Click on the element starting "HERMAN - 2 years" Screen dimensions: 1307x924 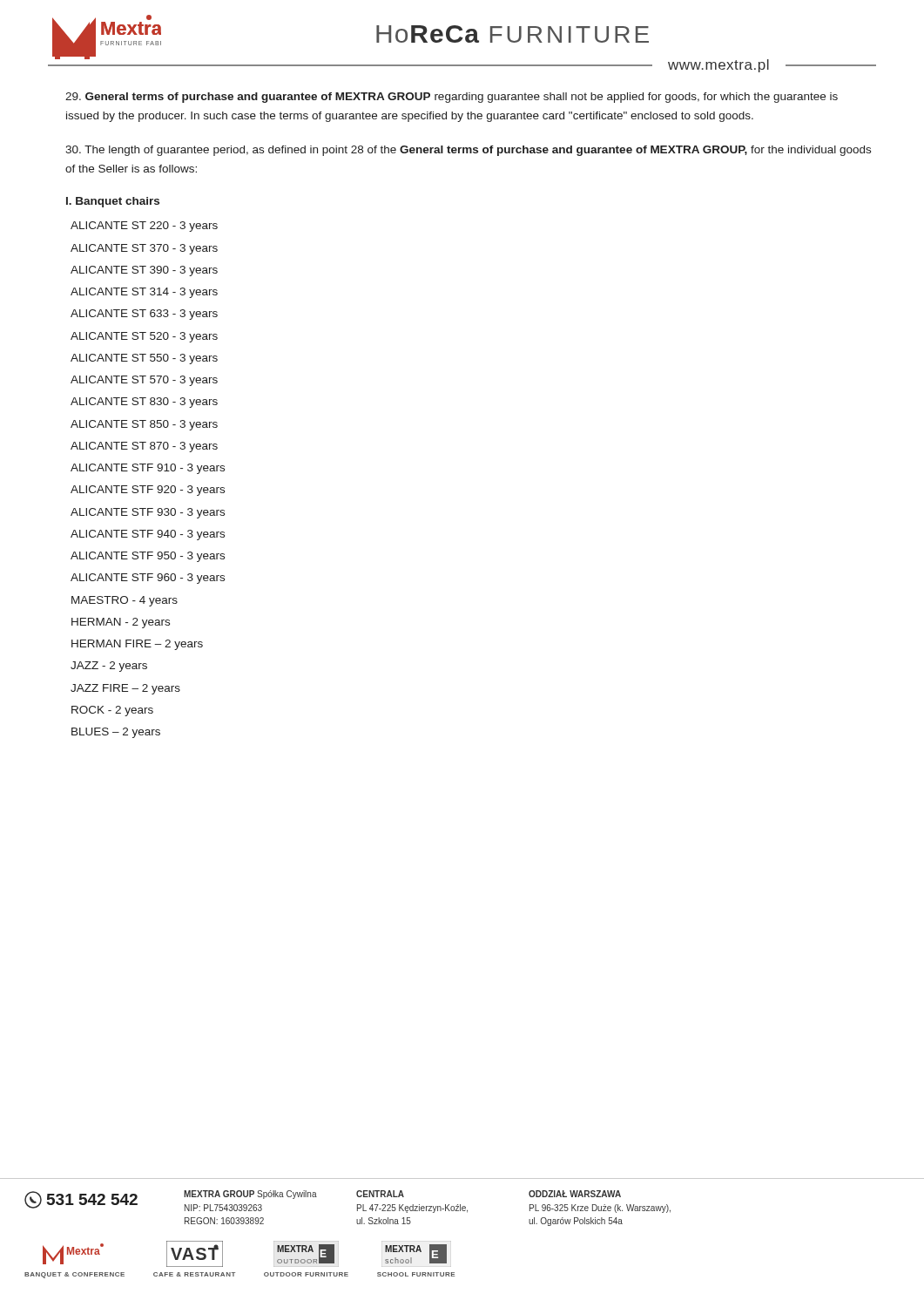120,621
